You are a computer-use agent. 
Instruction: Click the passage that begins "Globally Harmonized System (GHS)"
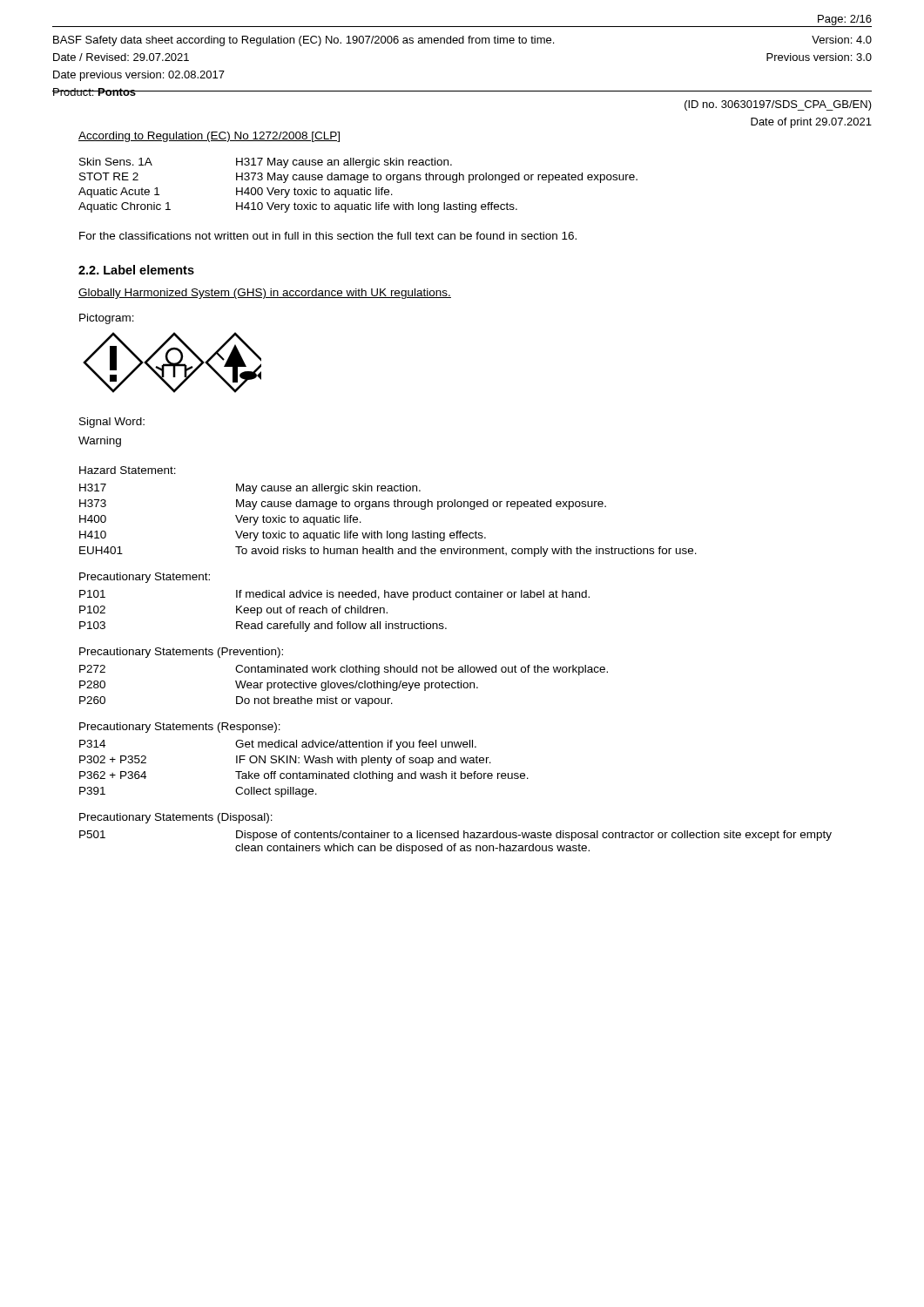(265, 292)
